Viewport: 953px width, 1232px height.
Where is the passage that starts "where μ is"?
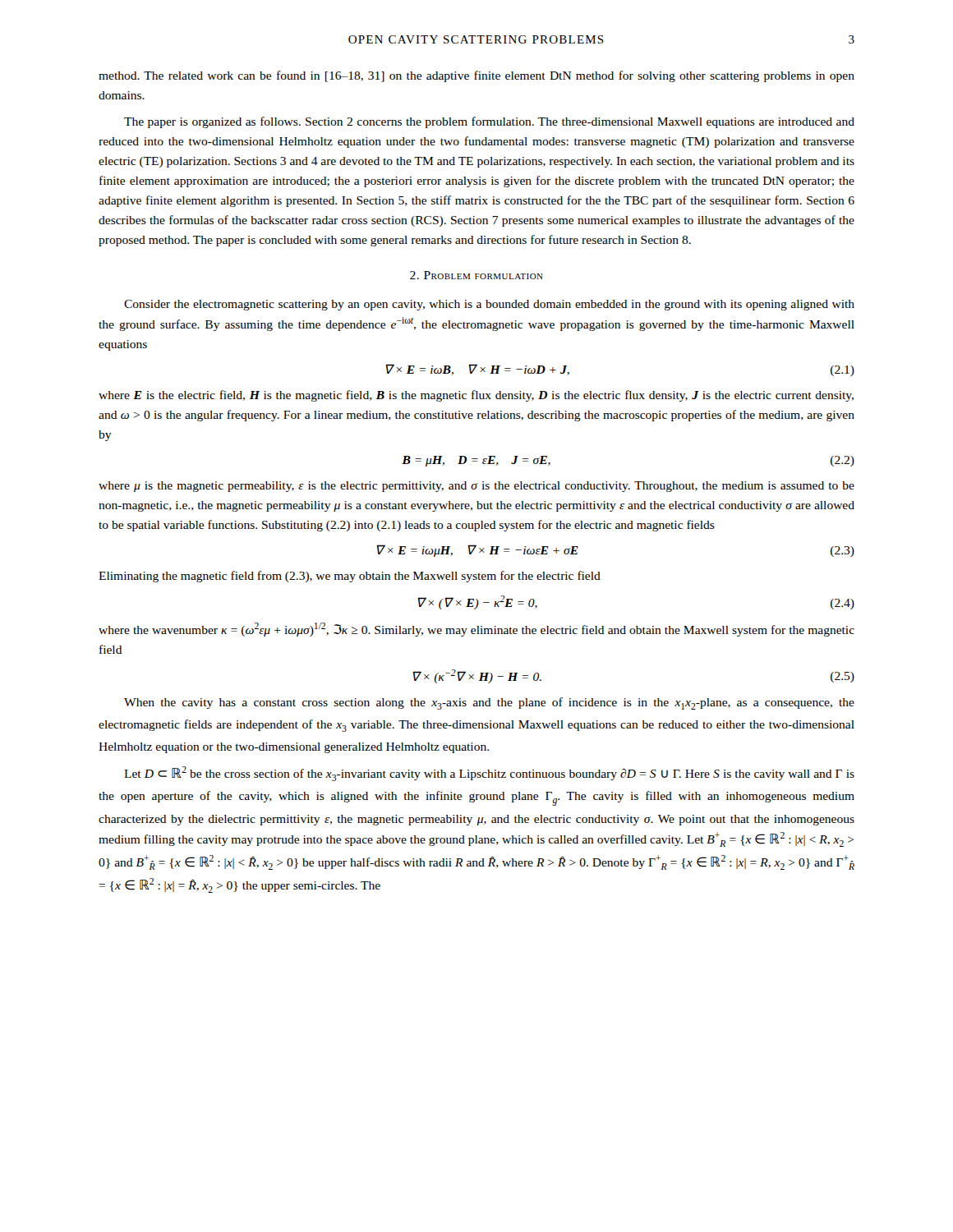[476, 505]
